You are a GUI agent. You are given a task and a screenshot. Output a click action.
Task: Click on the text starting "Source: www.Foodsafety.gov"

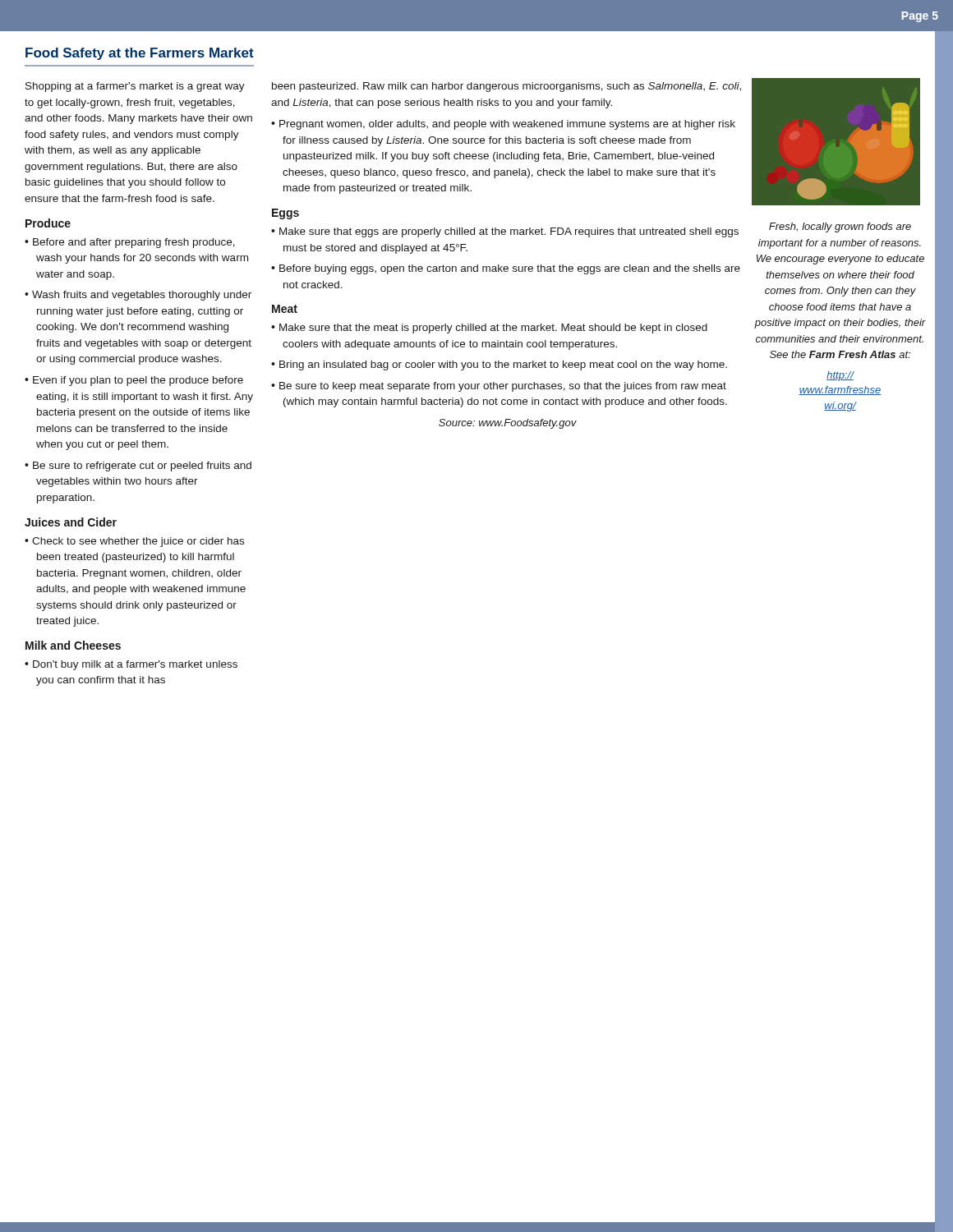(x=507, y=423)
